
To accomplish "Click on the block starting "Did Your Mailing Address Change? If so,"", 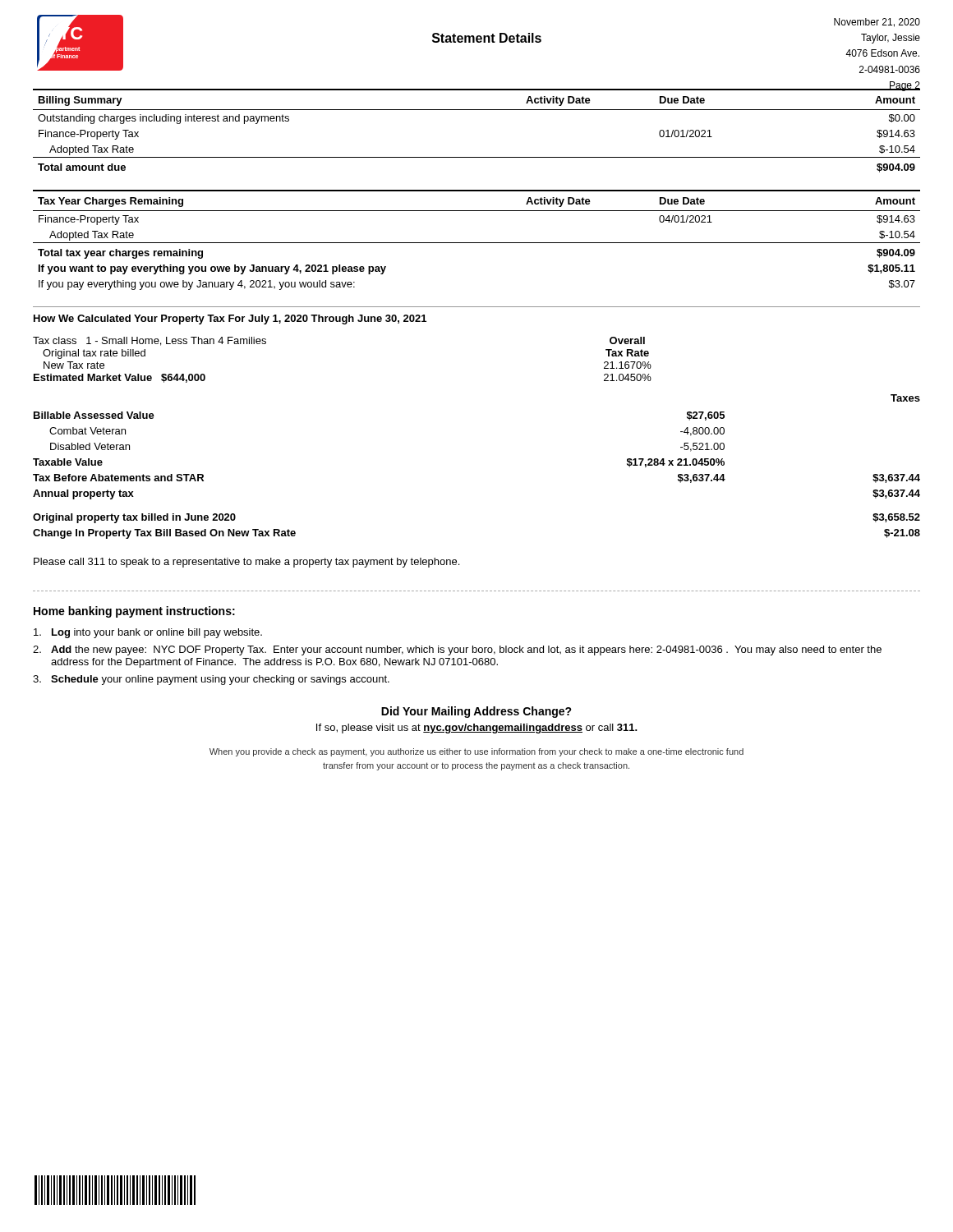I will [476, 719].
